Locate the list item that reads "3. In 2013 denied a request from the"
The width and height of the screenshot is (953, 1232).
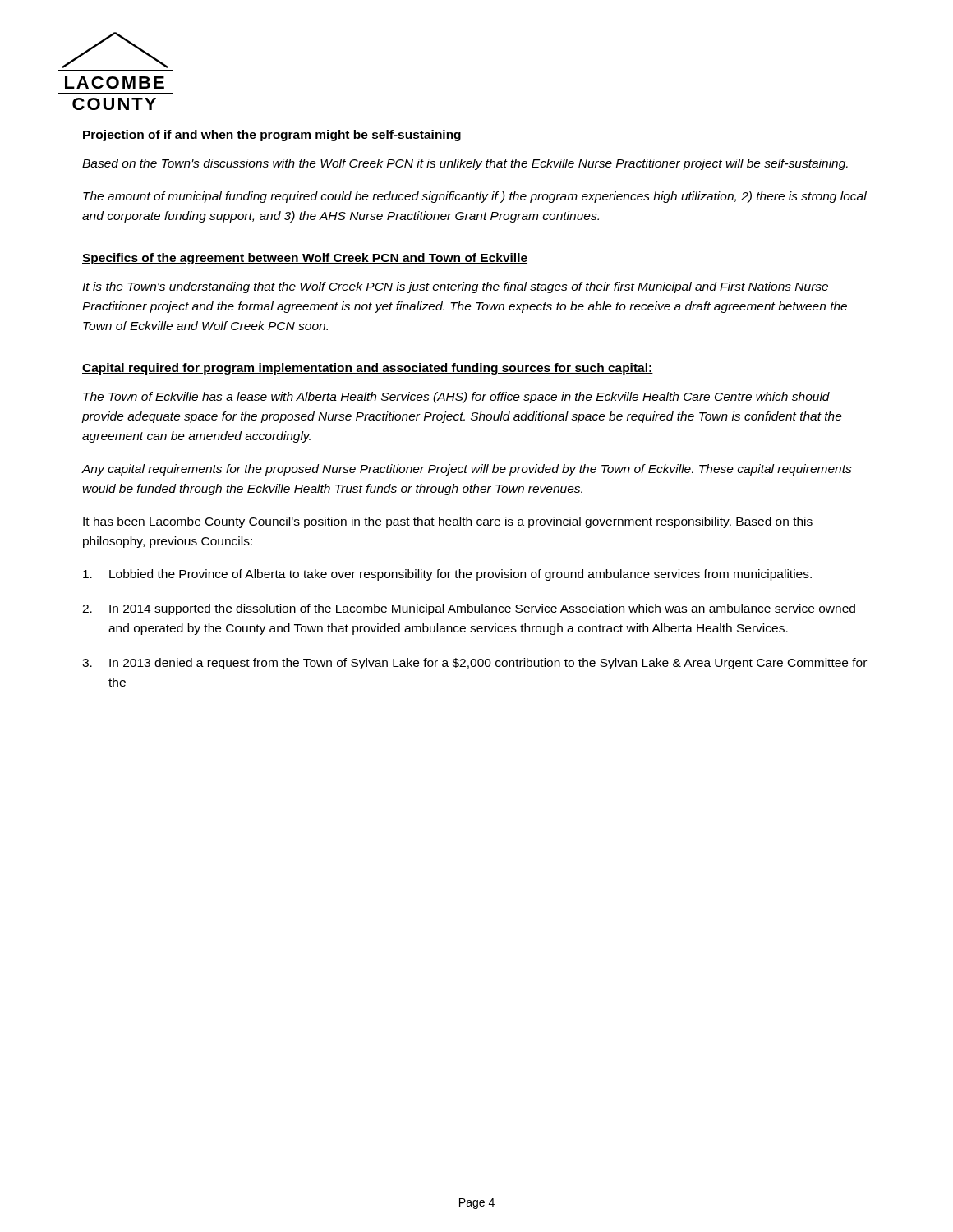pyautogui.click(x=476, y=673)
